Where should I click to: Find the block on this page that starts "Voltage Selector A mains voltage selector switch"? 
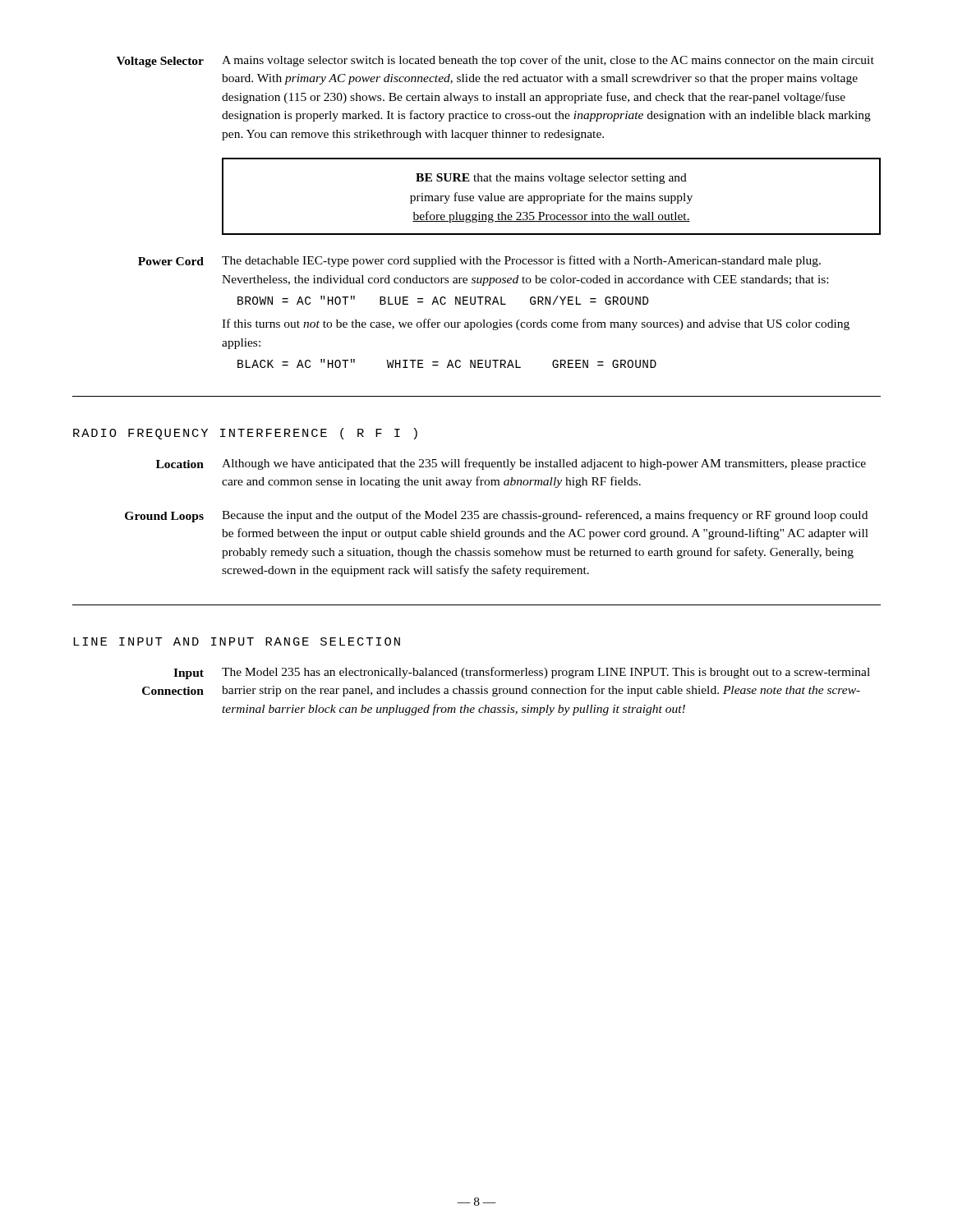pyautogui.click(x=476, y=97)
